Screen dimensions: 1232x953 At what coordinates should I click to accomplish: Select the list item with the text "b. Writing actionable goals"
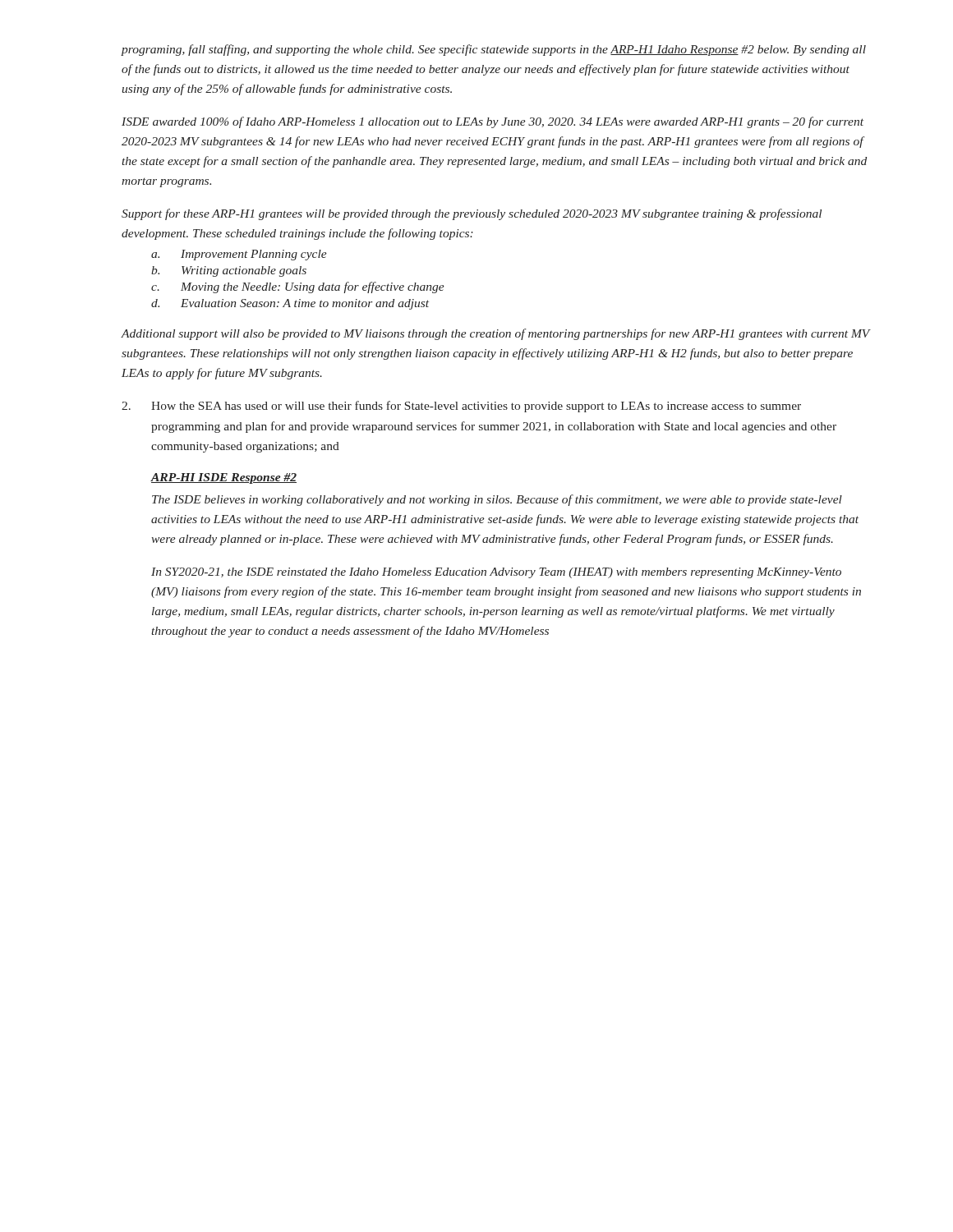coord(229,270)
